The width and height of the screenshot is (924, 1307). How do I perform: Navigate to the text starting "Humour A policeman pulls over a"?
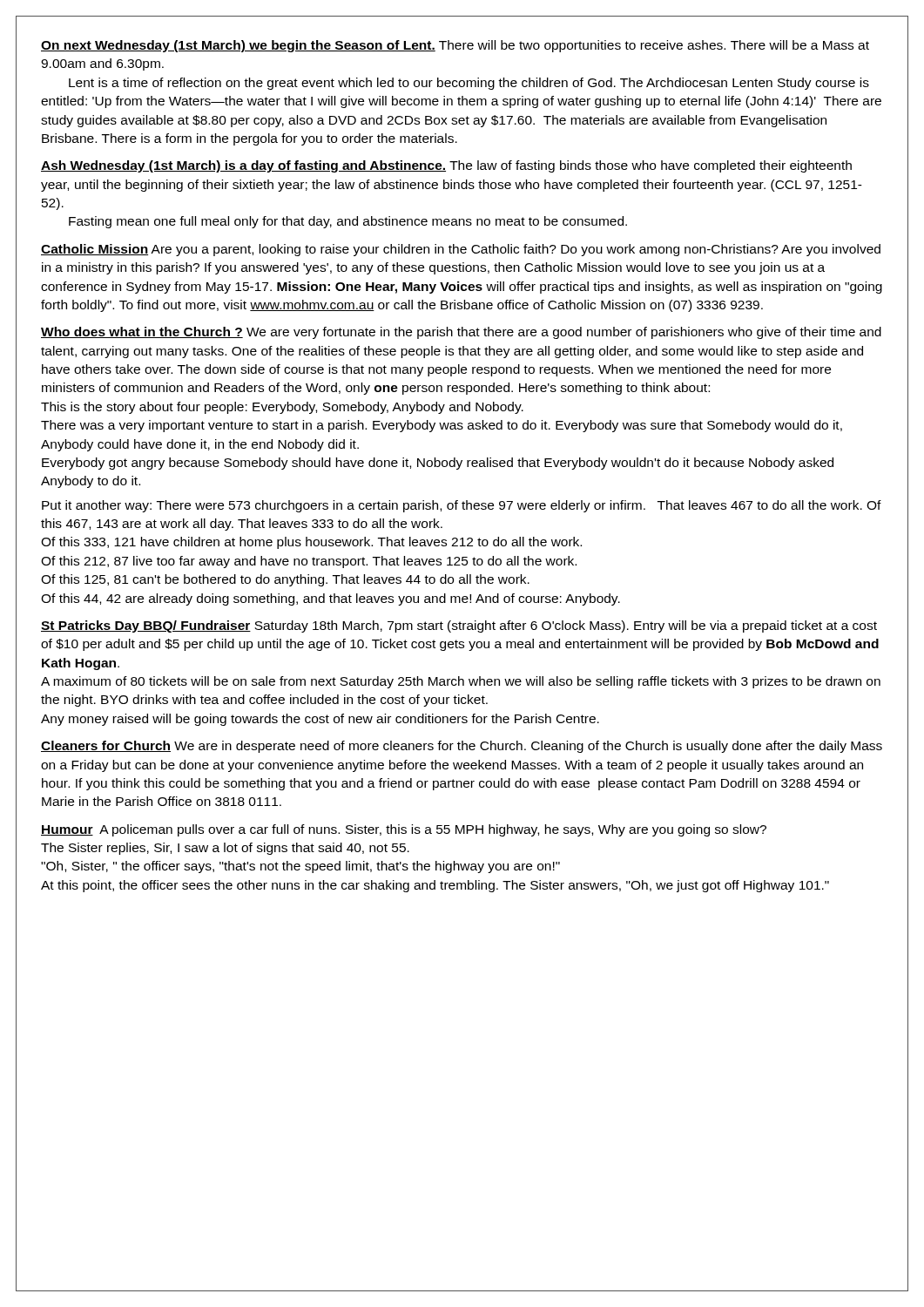[x=462, y=857]
